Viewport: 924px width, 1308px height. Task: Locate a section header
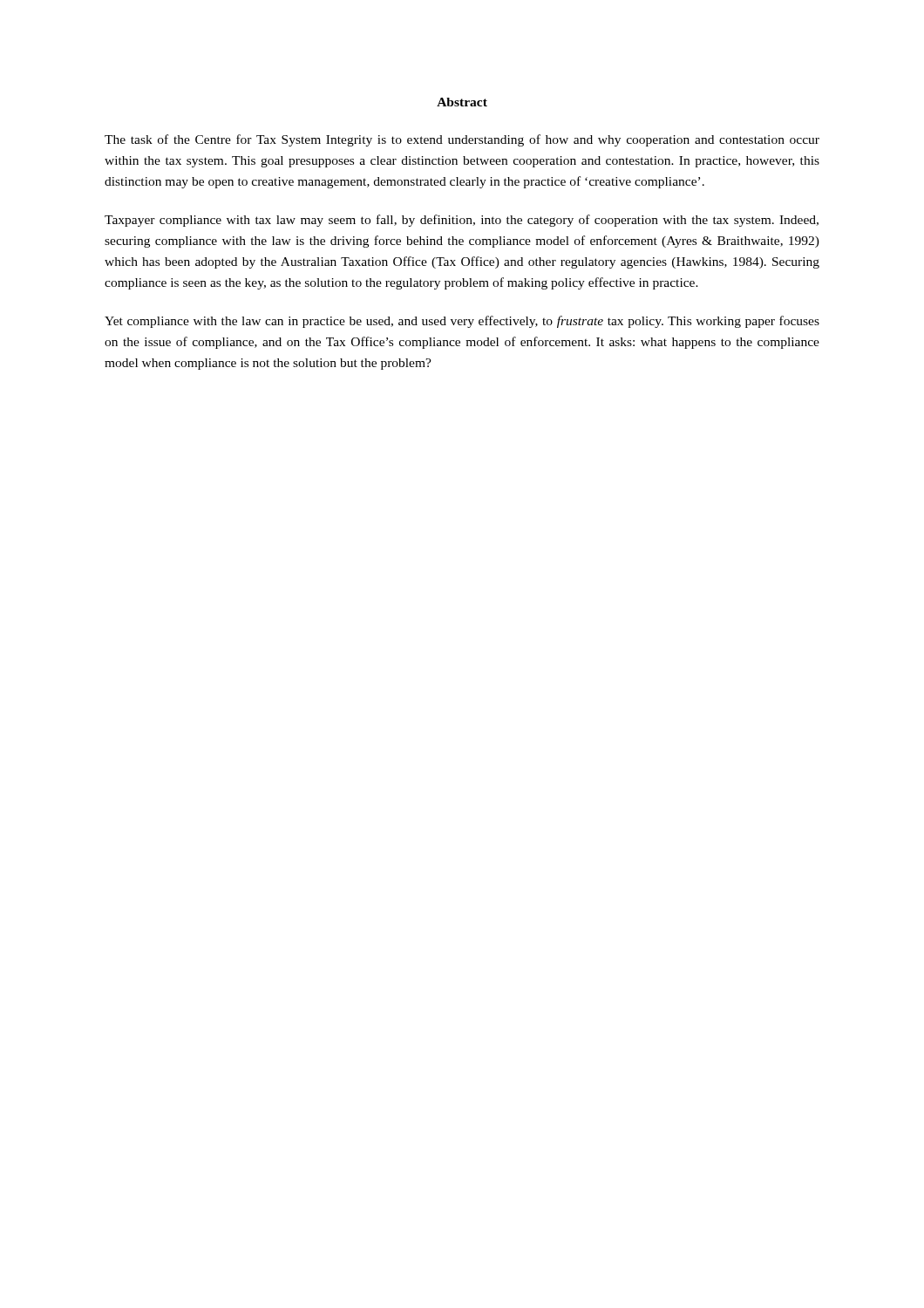462,102
